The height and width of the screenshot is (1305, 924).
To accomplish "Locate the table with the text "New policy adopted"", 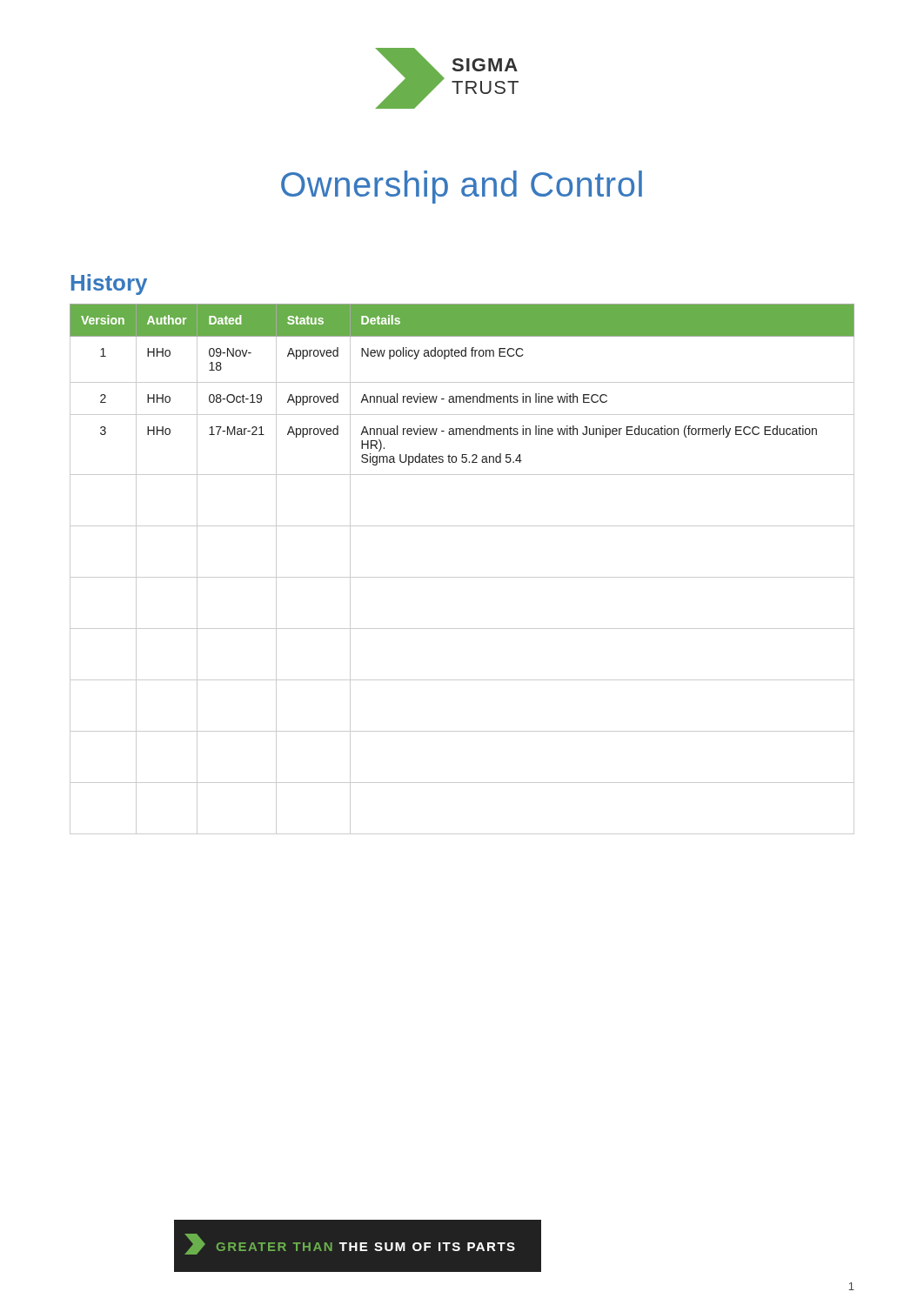I will [462, 569].
